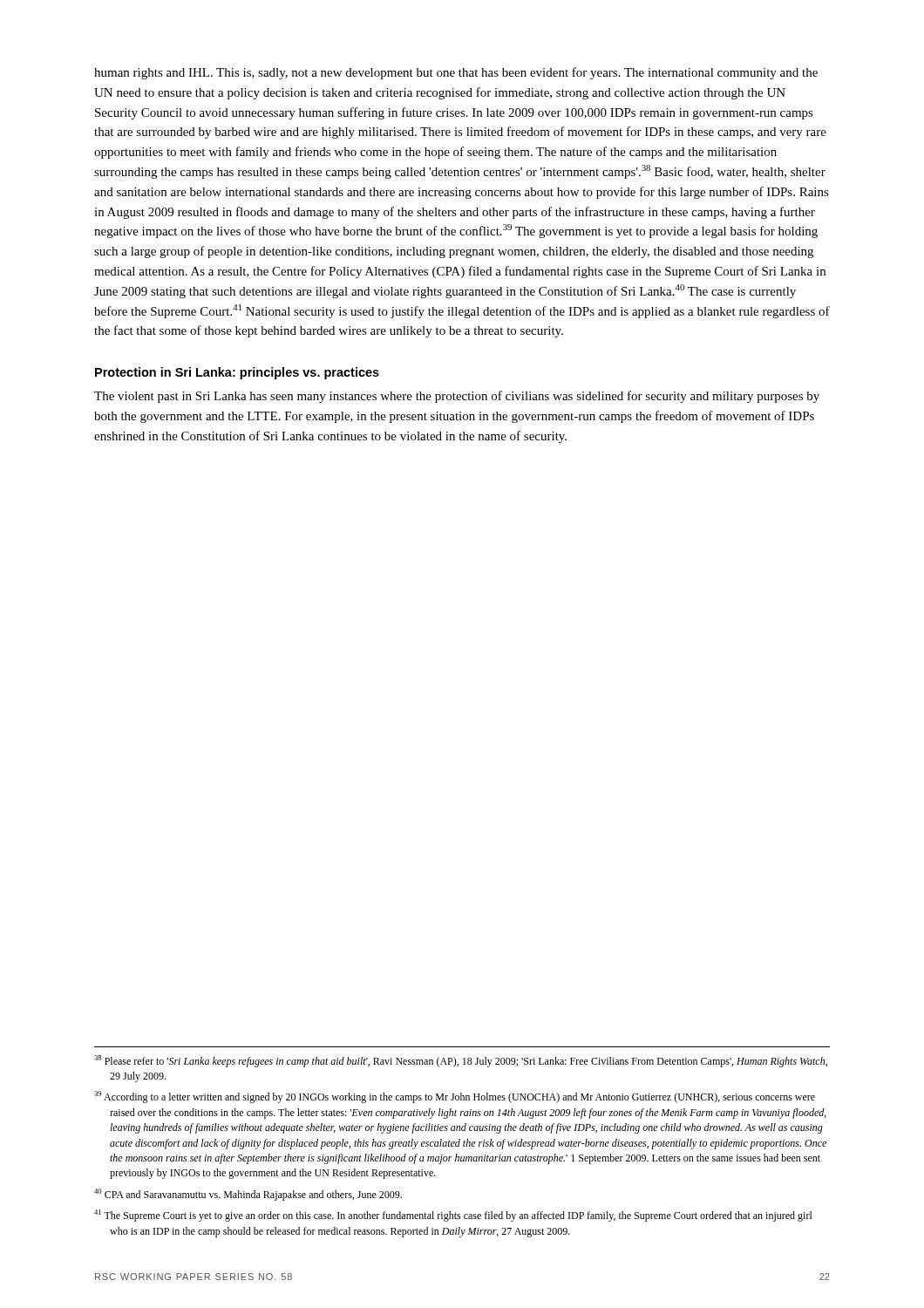Find the block on this page that starts "41 The Supreme Court is"

tap(453, 1223)
